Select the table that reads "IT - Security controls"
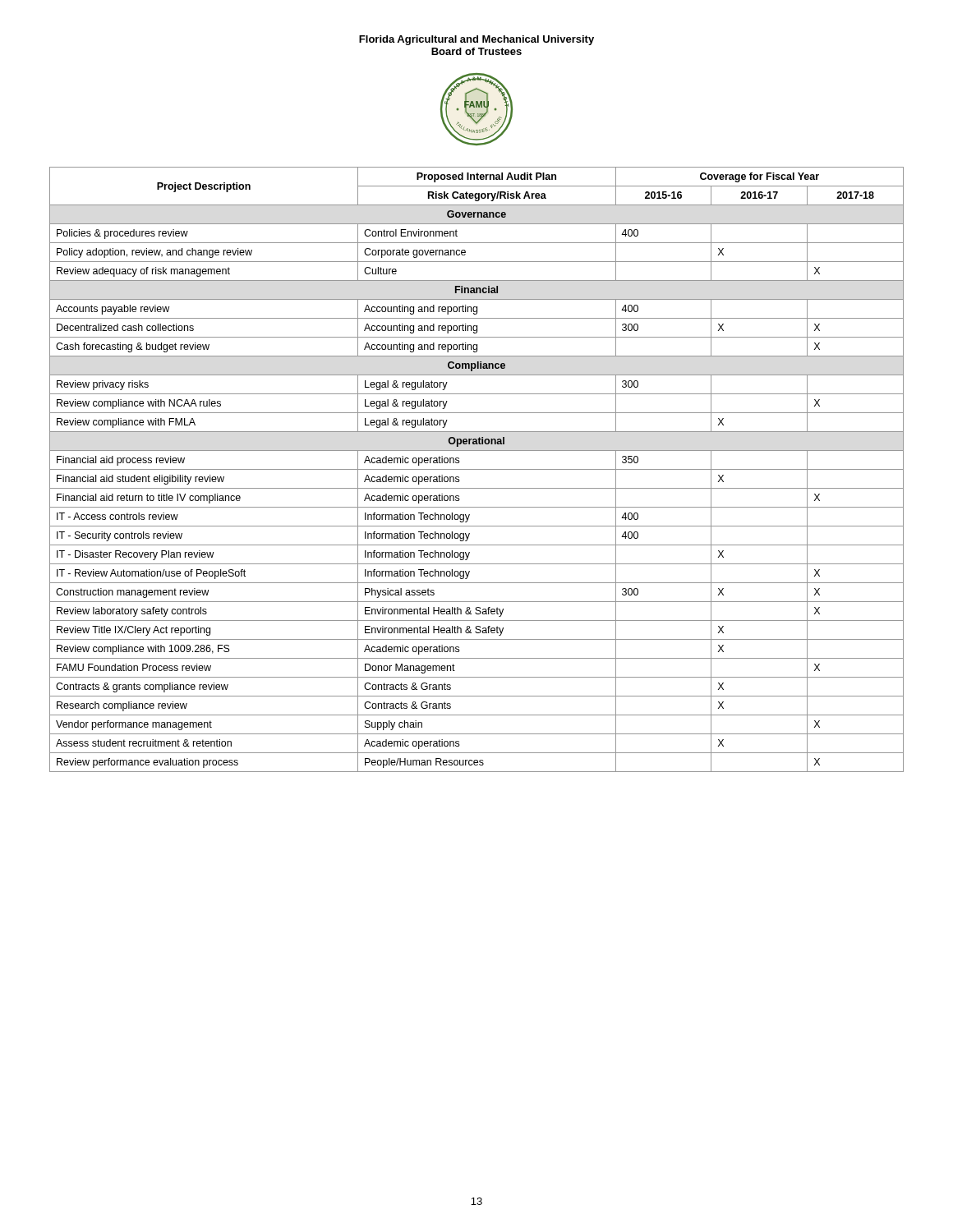 [x=476, y=469]
